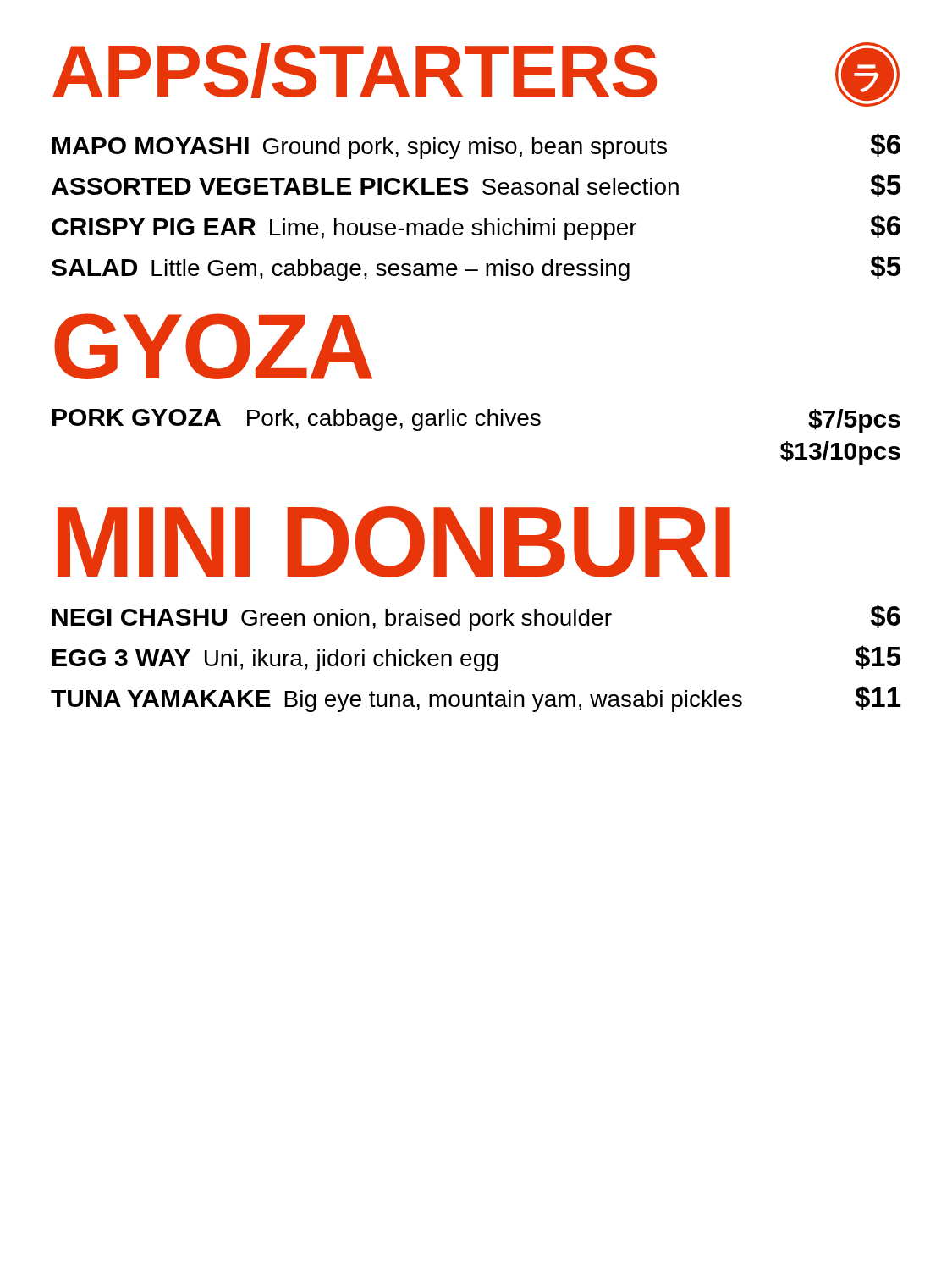Viewport: 952px width, 1270px height.
Task: Select the passage starting "MINI DONBURI"
Action: tap(393, 542)
